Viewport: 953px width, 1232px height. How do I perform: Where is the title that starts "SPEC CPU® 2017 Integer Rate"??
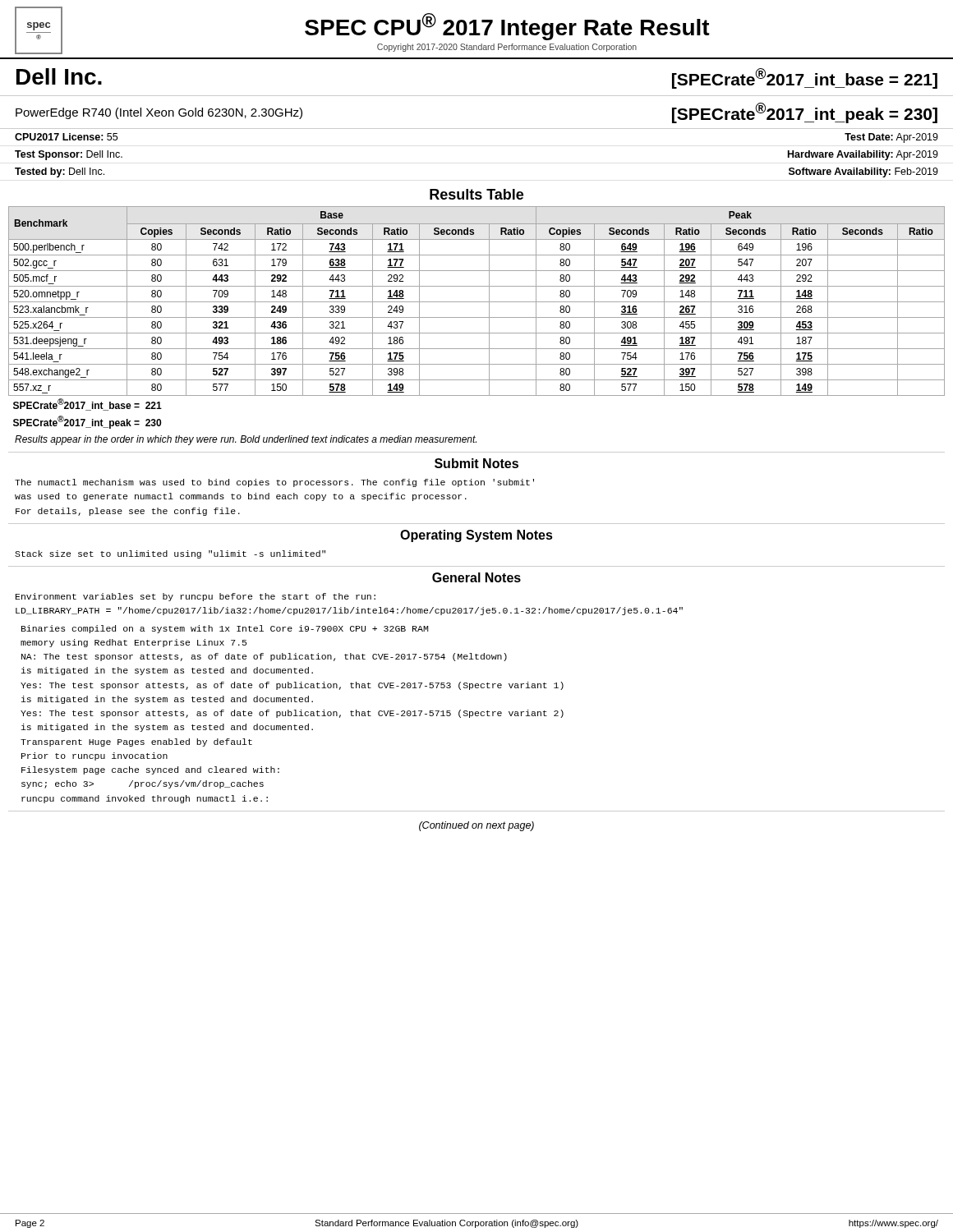pyautogui.click(x=507, y=25)
